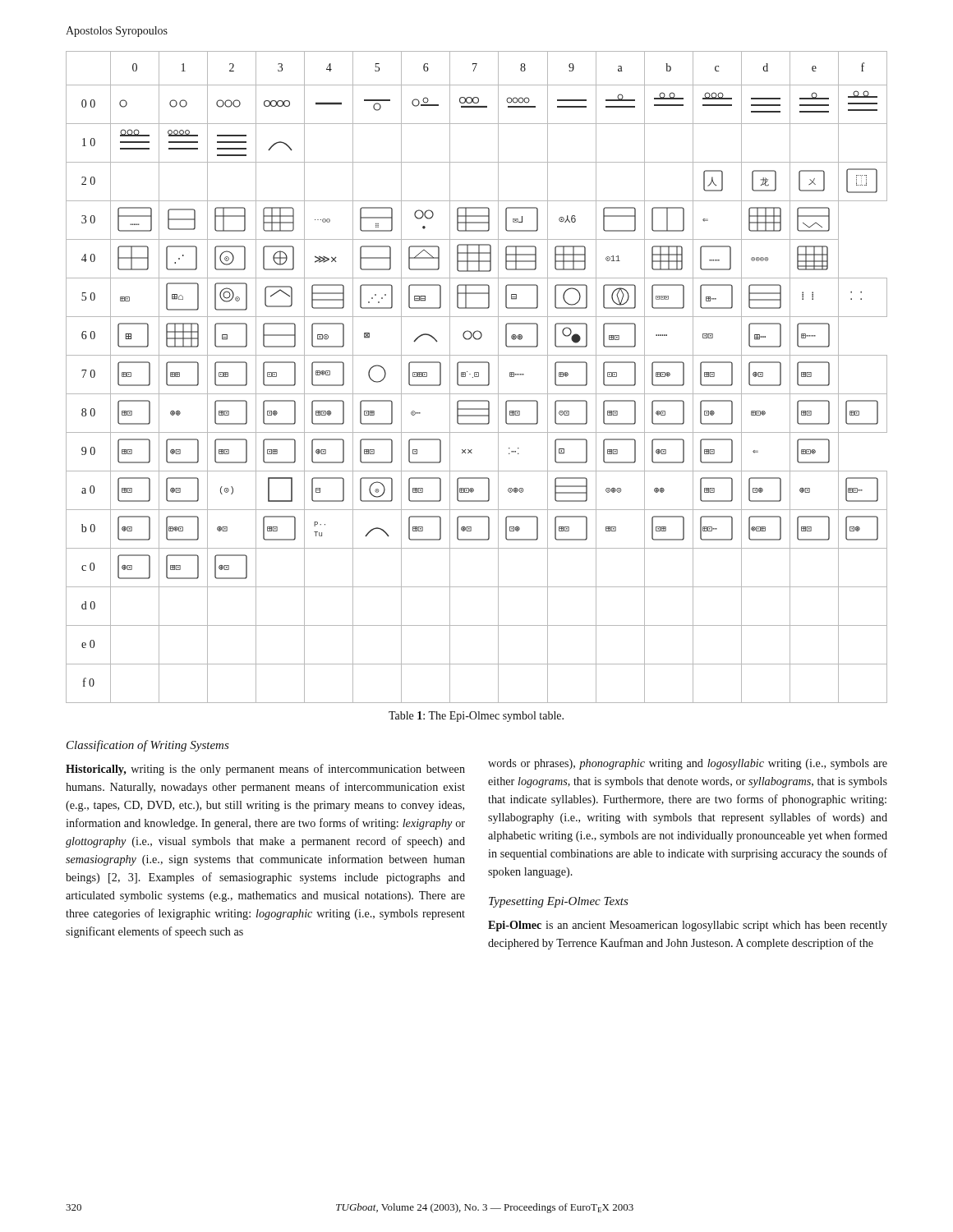Navigate to the text starting "Table 1: The Epi-Olmec"
The width and height of the screenshot is (953, 1232).
pyautogui.click(x=476, y=716)
